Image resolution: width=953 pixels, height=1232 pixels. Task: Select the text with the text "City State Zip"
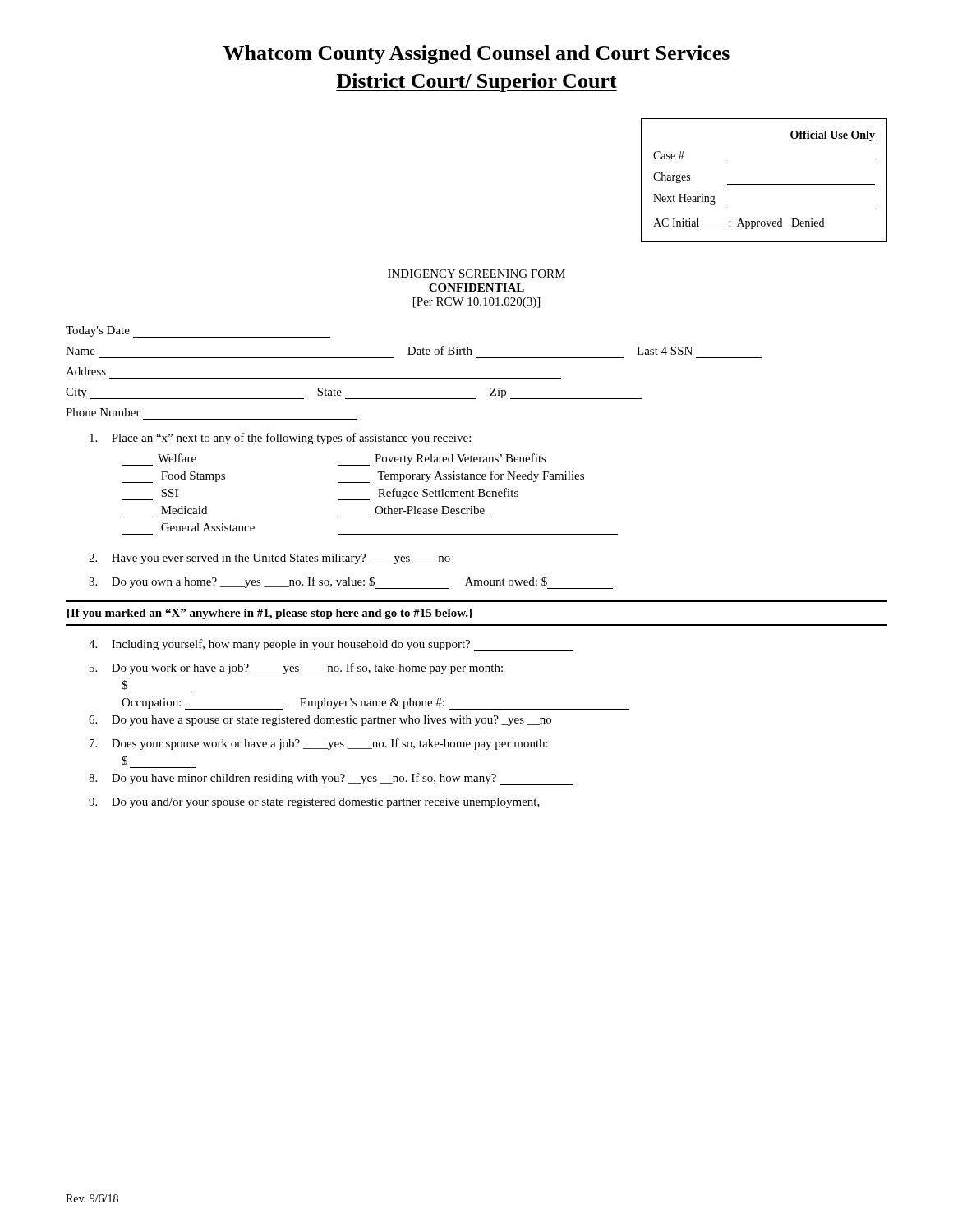pos(354,392)
